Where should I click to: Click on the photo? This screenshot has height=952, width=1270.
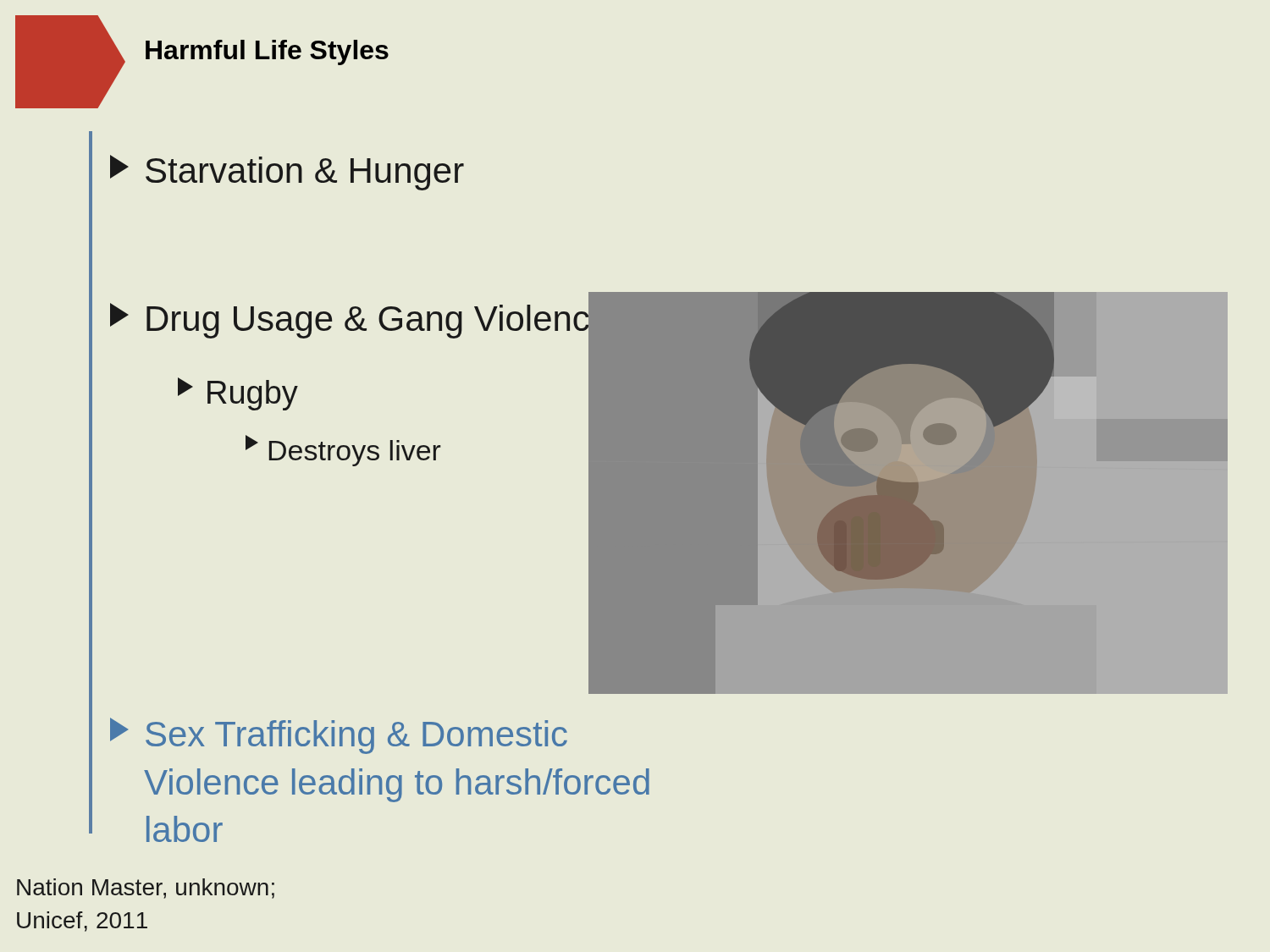click(x=908, y=493)
